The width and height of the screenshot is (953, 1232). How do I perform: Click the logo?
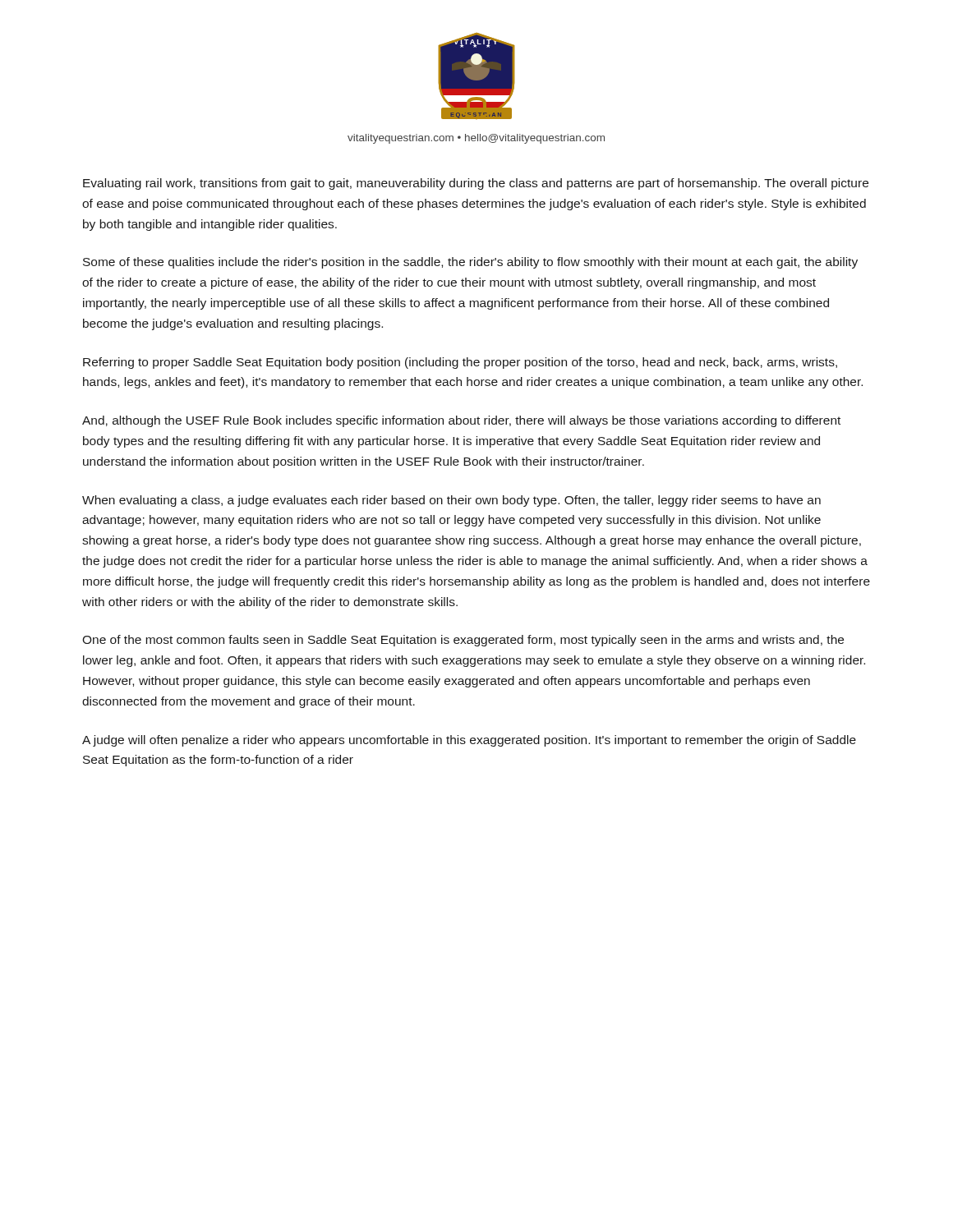pyautogui.click(x=476, y=76)
